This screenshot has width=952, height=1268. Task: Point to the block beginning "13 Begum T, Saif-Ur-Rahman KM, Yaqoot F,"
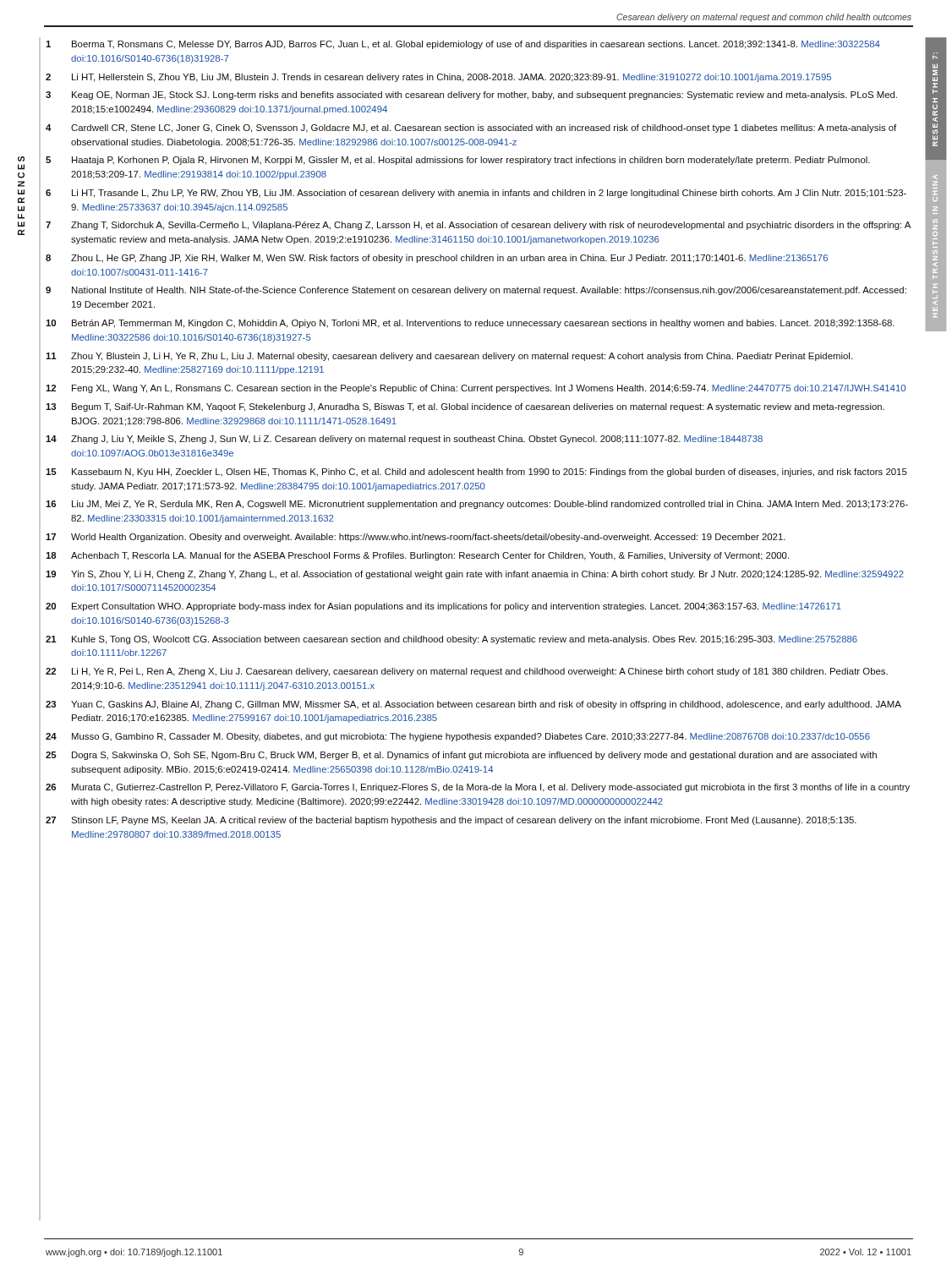(465, 413)
